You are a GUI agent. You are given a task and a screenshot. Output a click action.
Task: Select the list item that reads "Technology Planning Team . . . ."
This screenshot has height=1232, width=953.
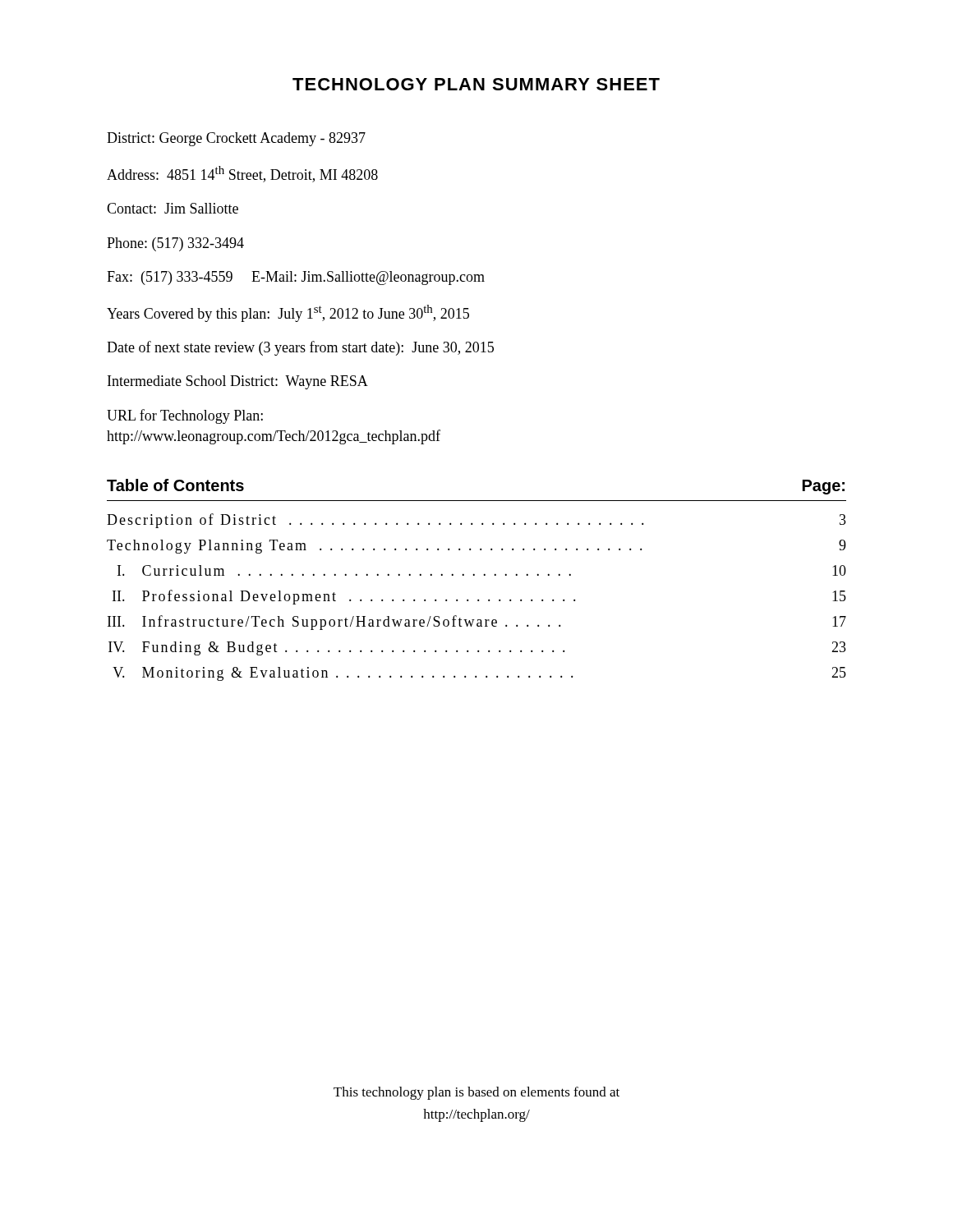(x=376, y=545)
